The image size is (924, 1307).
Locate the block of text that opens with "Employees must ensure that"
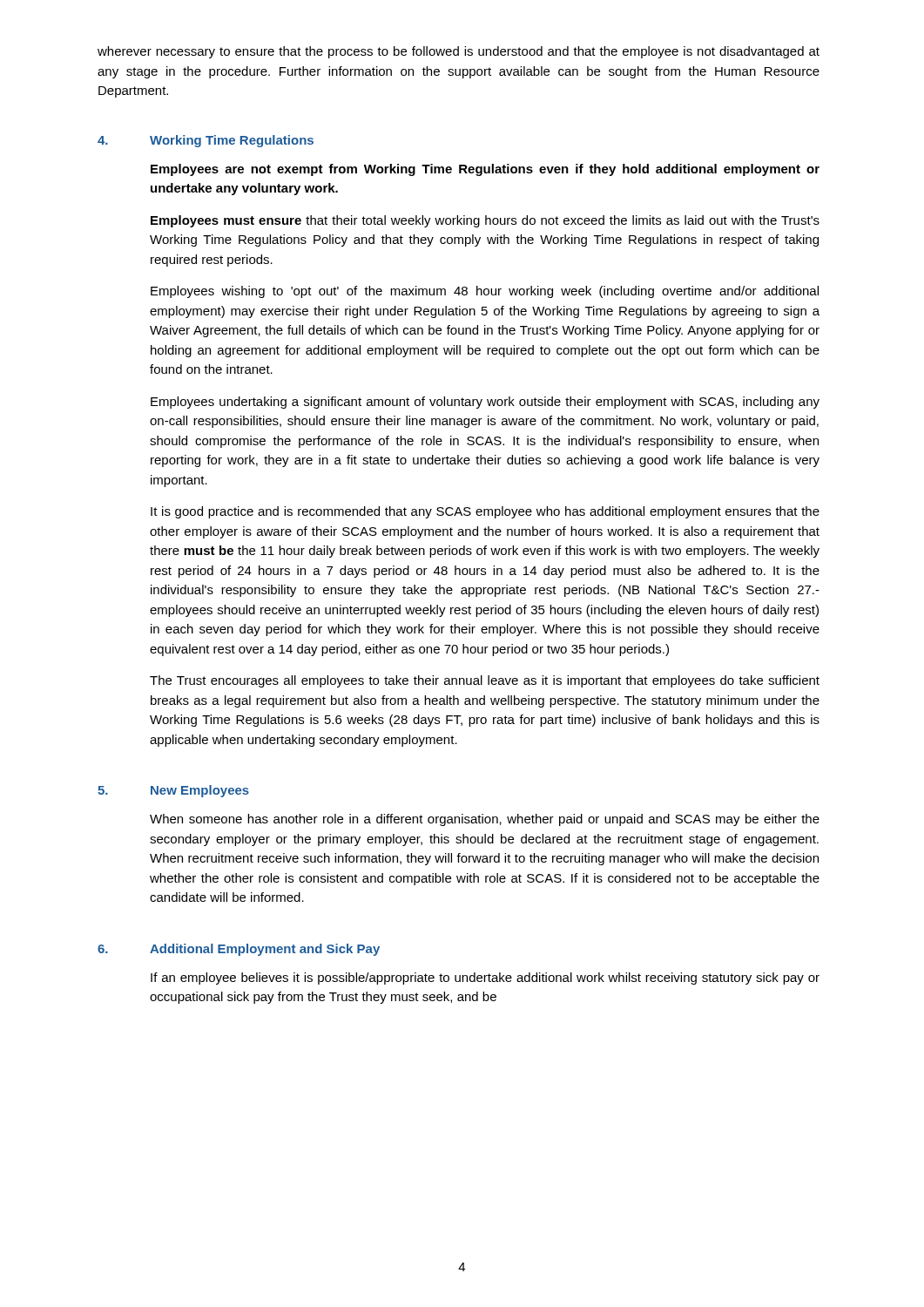(x=485, y=239)
